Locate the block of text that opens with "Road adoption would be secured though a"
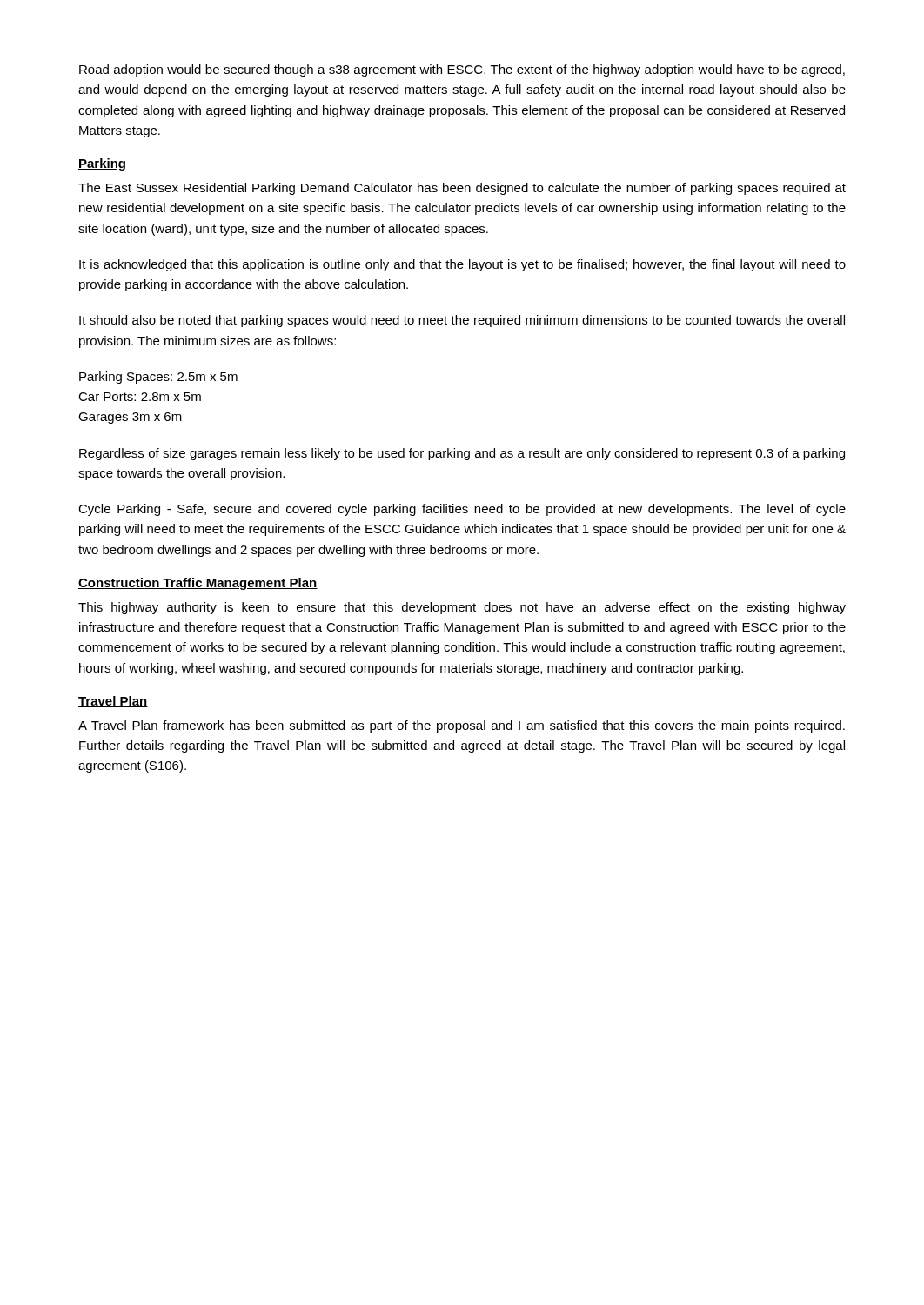This screenshot has height=1305, width=924. [x=462, y=100]
